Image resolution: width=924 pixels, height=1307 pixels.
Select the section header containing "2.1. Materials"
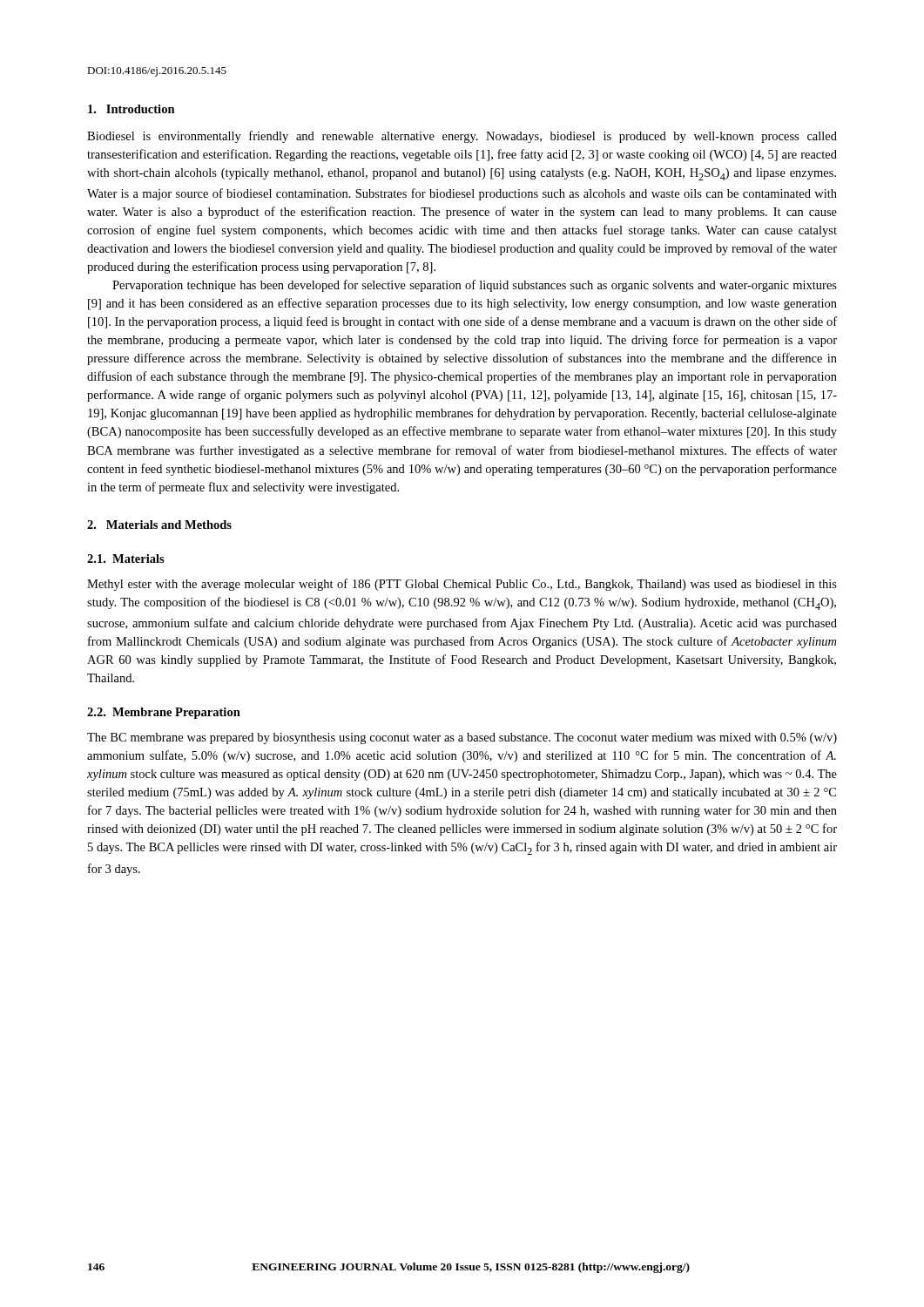pyautogui.click(x=126, y=558)
